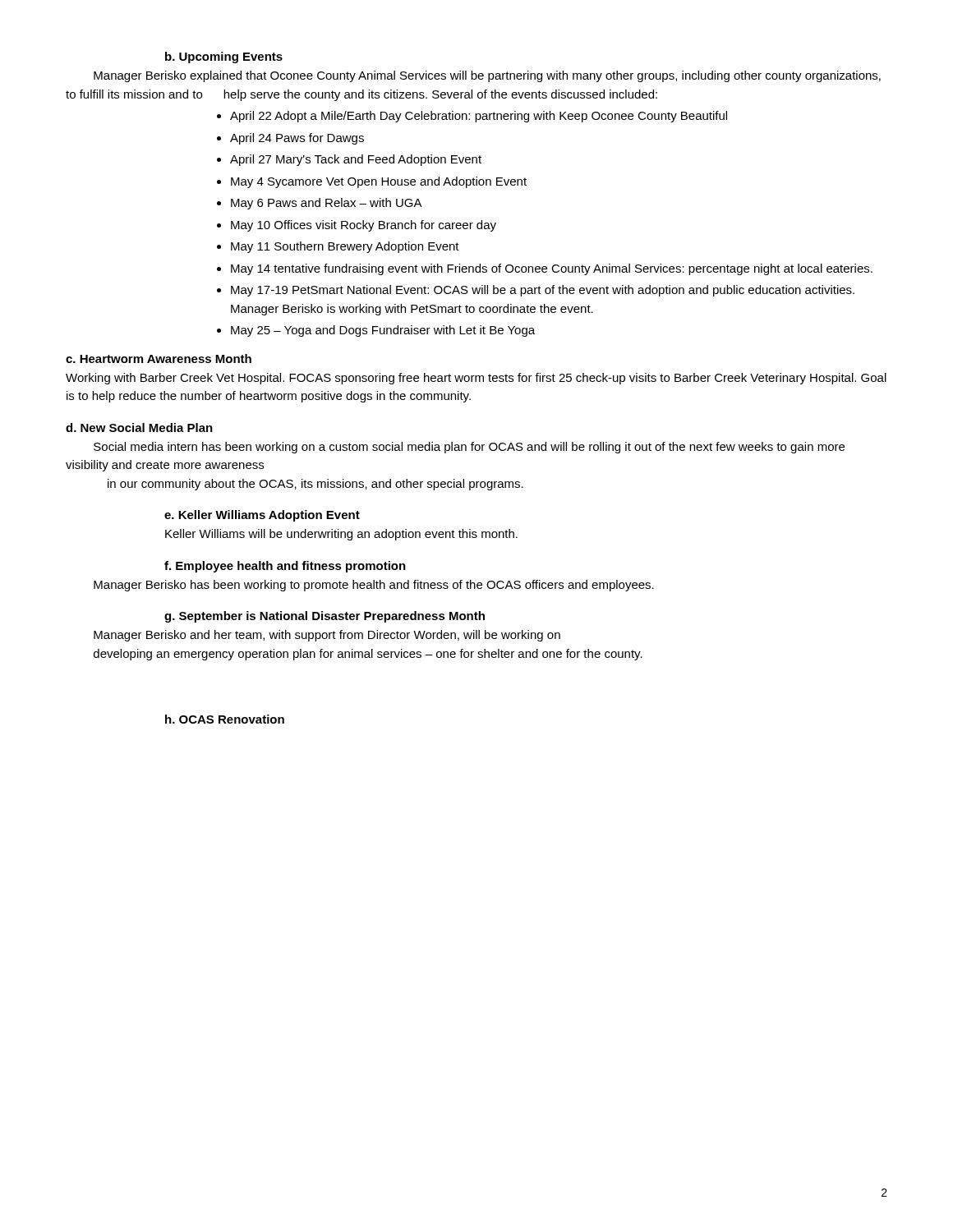Find the region starting "May 17-19 PetSmart"
The image size is (953, 1232).
(559, 299)
